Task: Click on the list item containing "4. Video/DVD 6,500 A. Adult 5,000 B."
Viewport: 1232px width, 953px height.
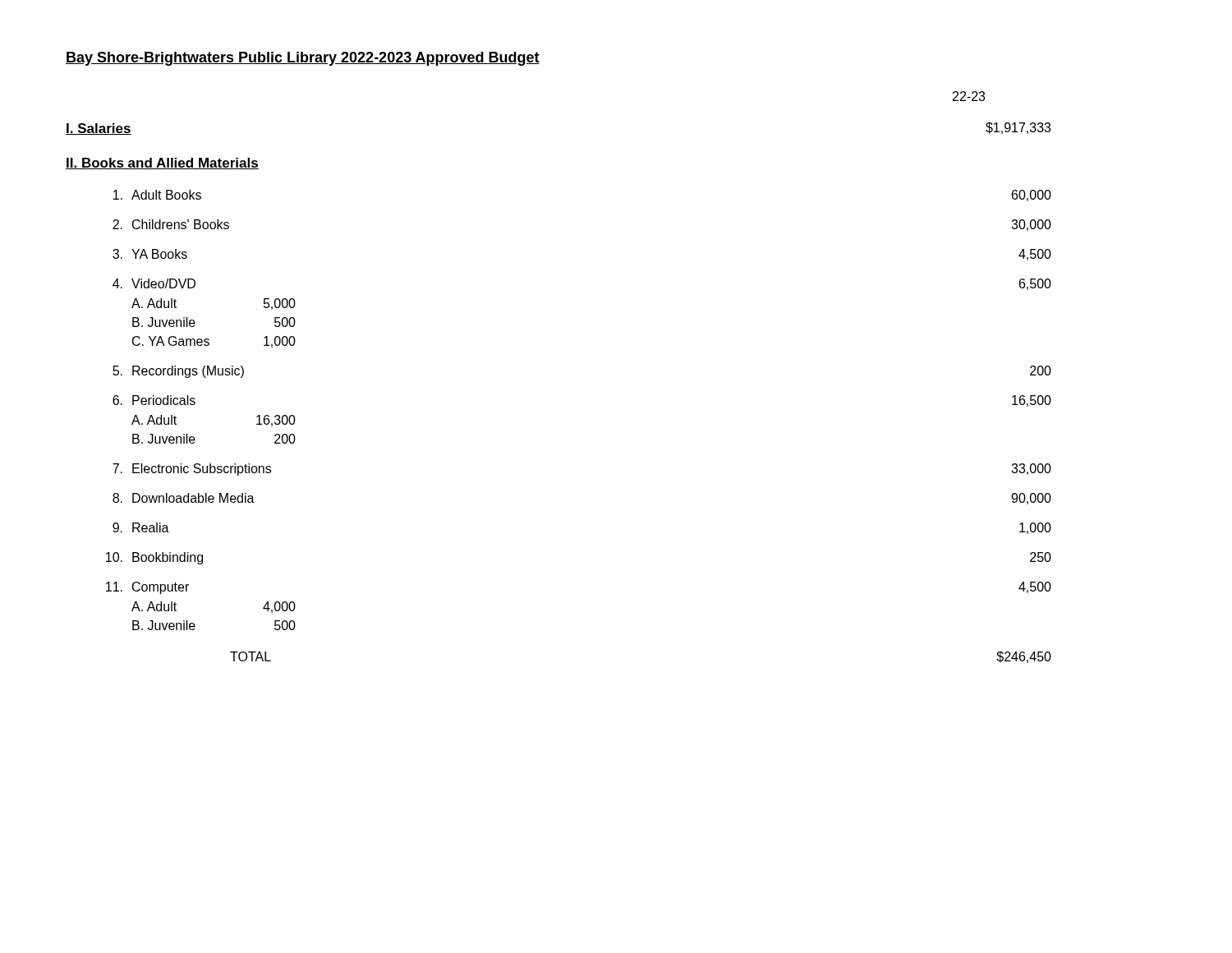Action: pos(153,285)
